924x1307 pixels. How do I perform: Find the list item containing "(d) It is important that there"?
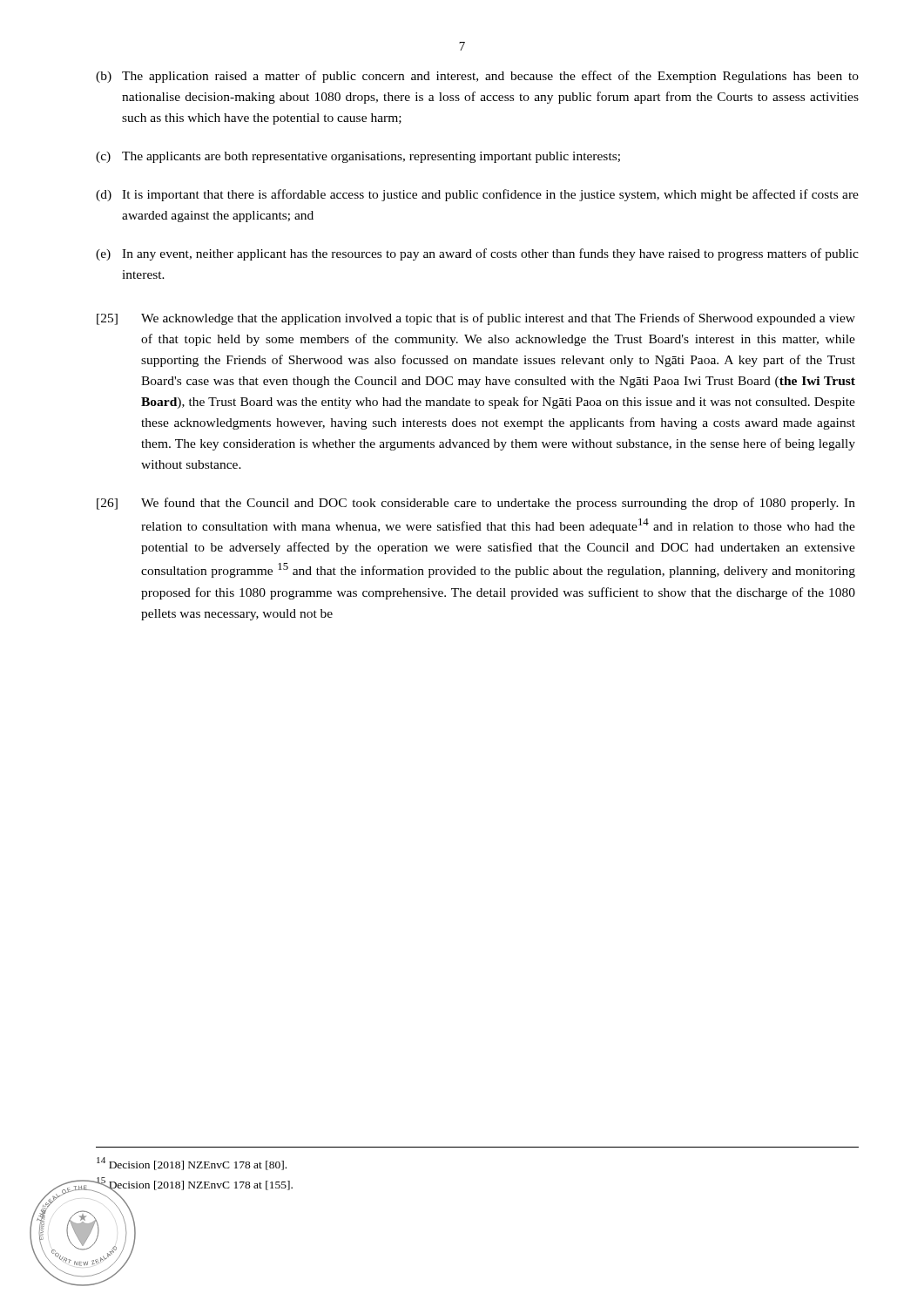477,205
